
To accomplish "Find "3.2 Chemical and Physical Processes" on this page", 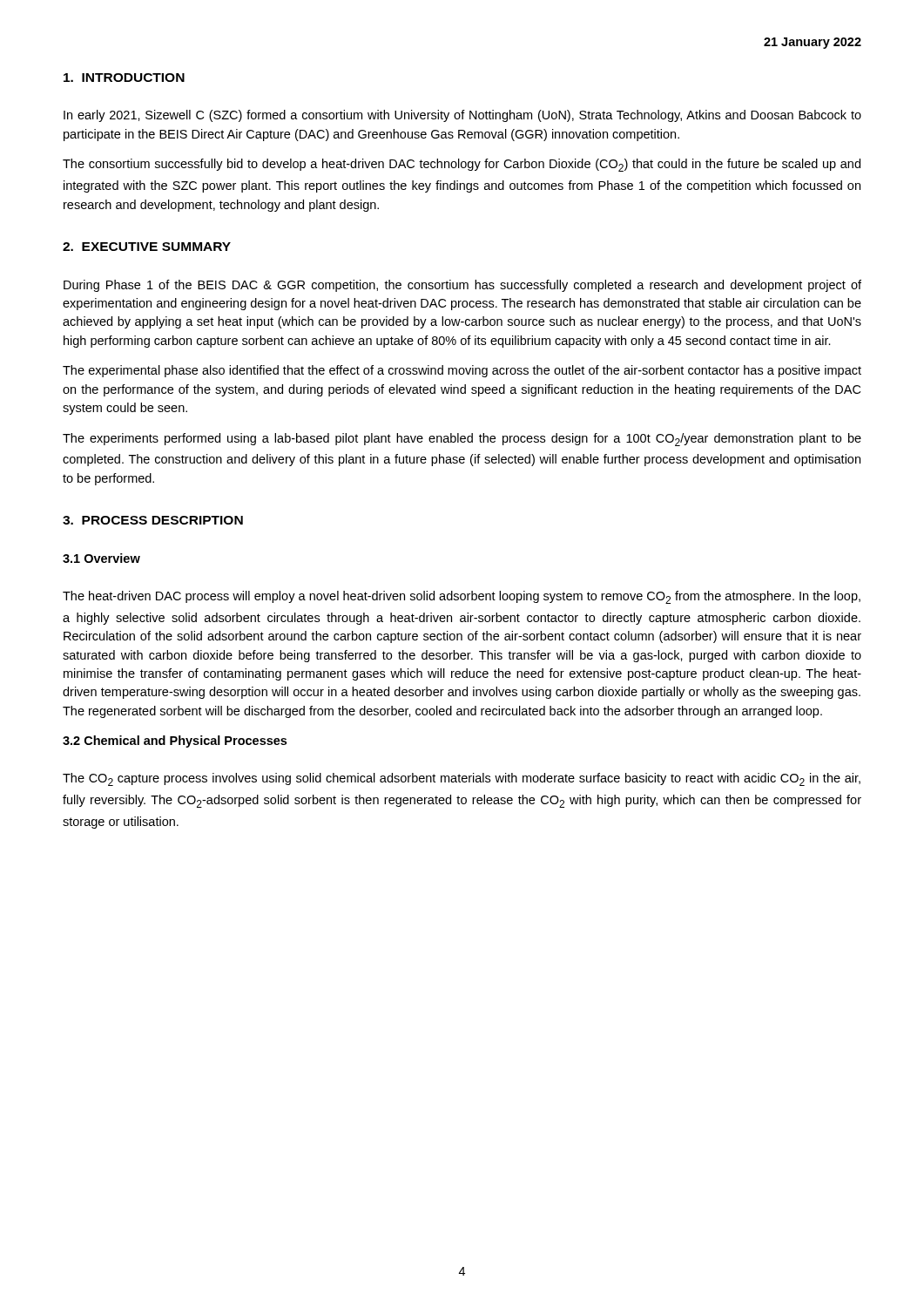I will (x=175, y=742).
